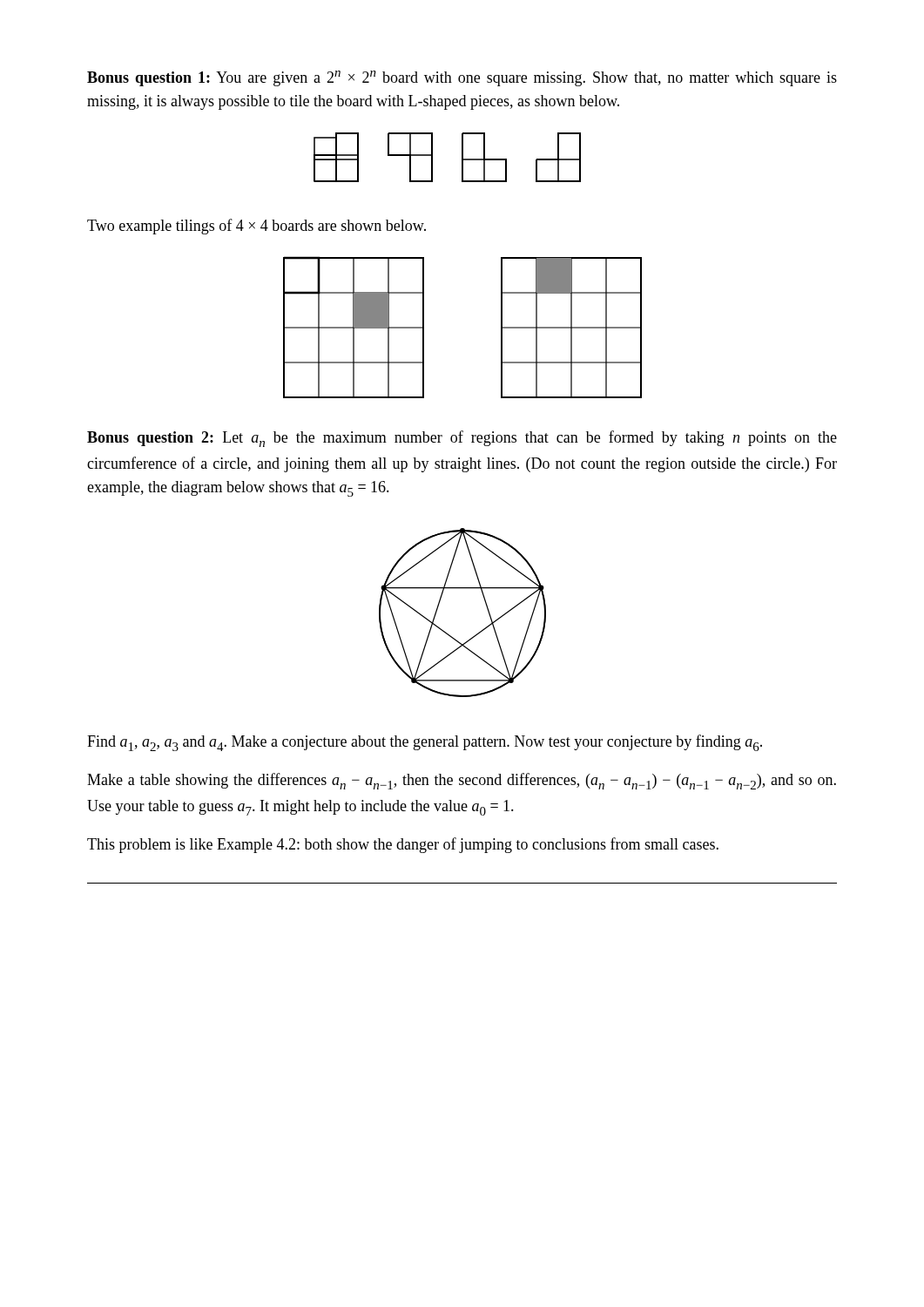Select the text block containing "Make a table"
The image size is (924, 1307).
[x=462, y=795]
